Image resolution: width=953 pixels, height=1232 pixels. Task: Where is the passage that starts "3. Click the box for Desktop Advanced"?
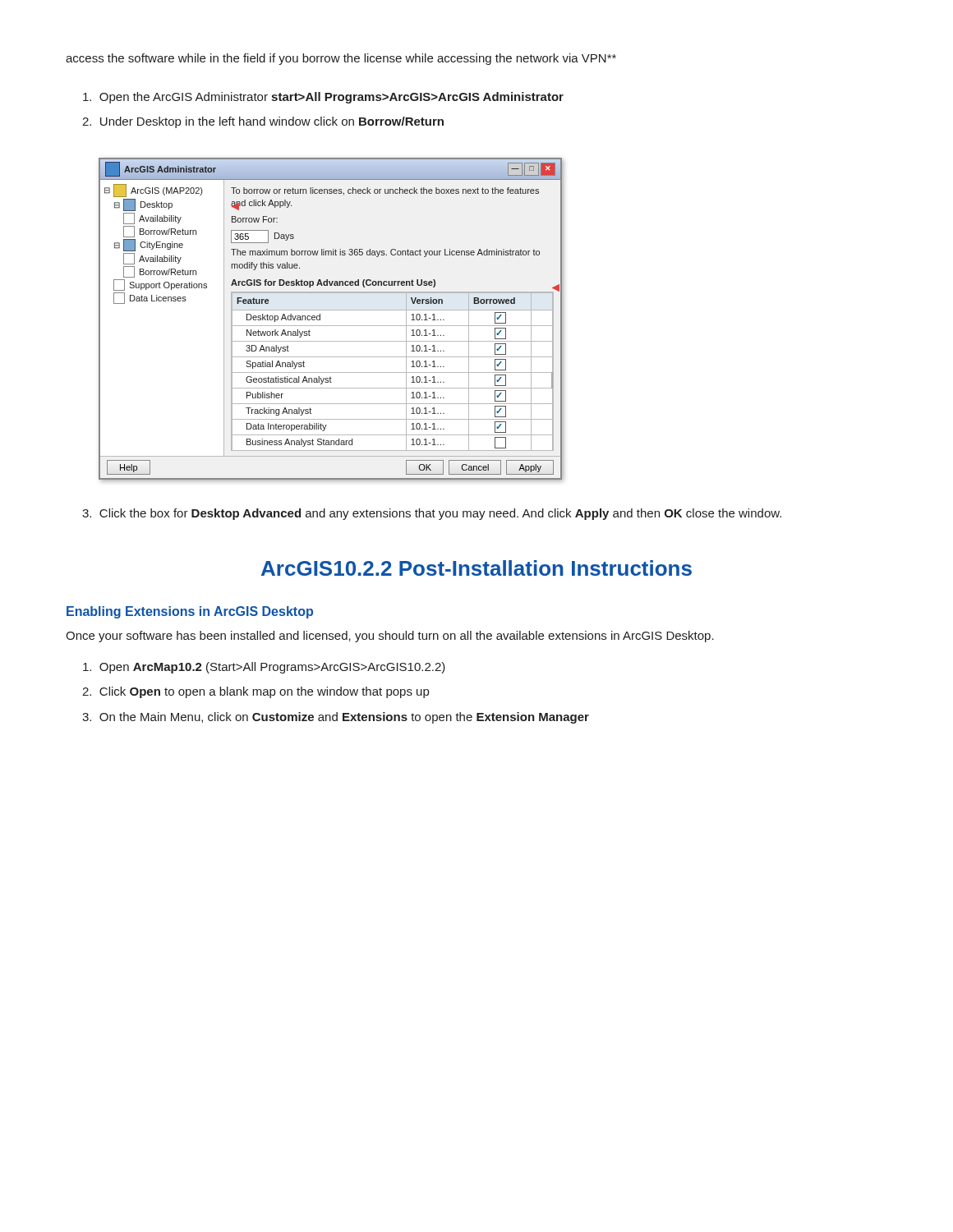point(432,513)
